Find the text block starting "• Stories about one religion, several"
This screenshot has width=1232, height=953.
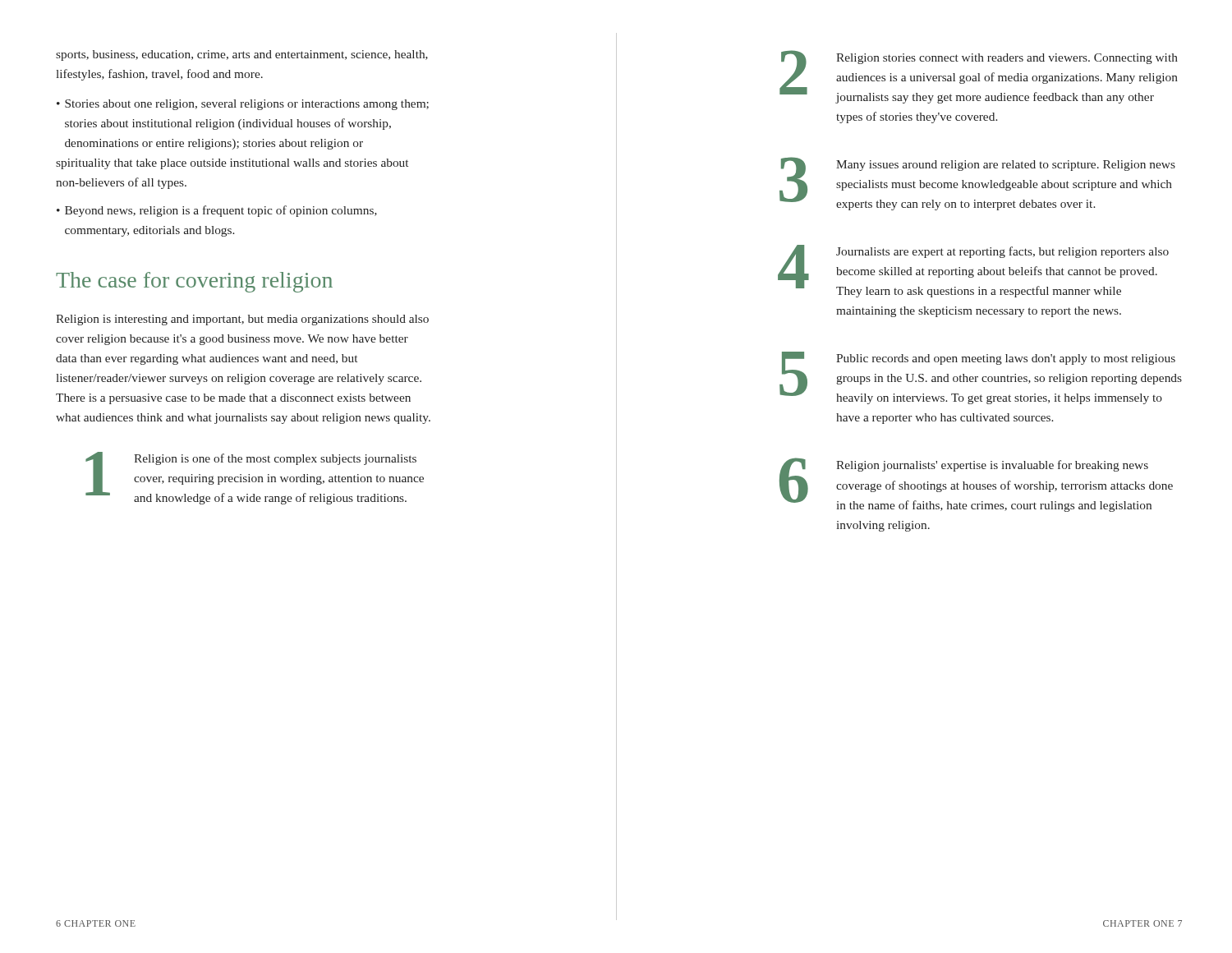244,143
